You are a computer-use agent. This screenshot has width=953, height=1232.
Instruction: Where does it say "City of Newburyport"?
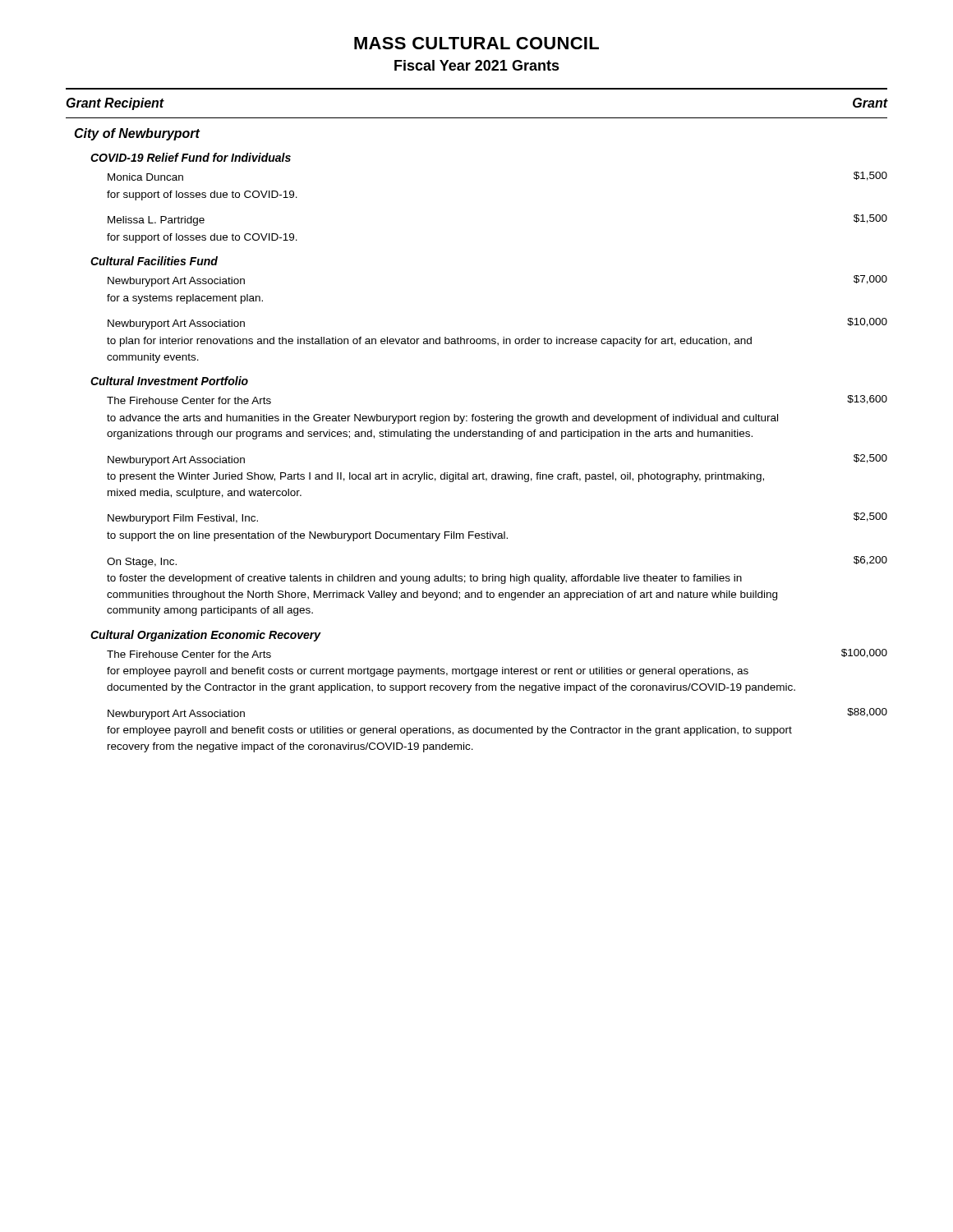(137, 133)
